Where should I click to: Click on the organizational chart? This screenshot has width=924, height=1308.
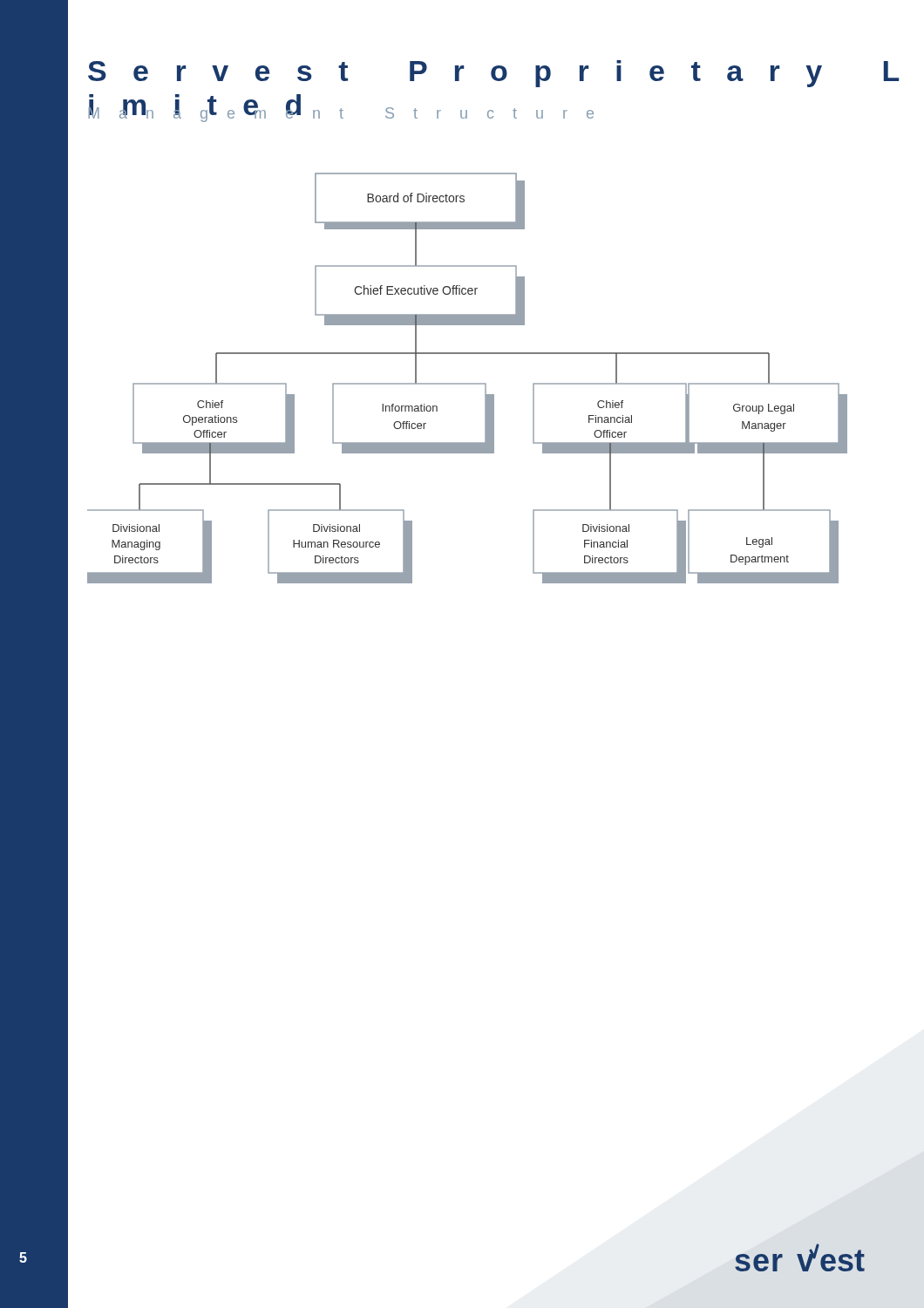pos(492,466)
